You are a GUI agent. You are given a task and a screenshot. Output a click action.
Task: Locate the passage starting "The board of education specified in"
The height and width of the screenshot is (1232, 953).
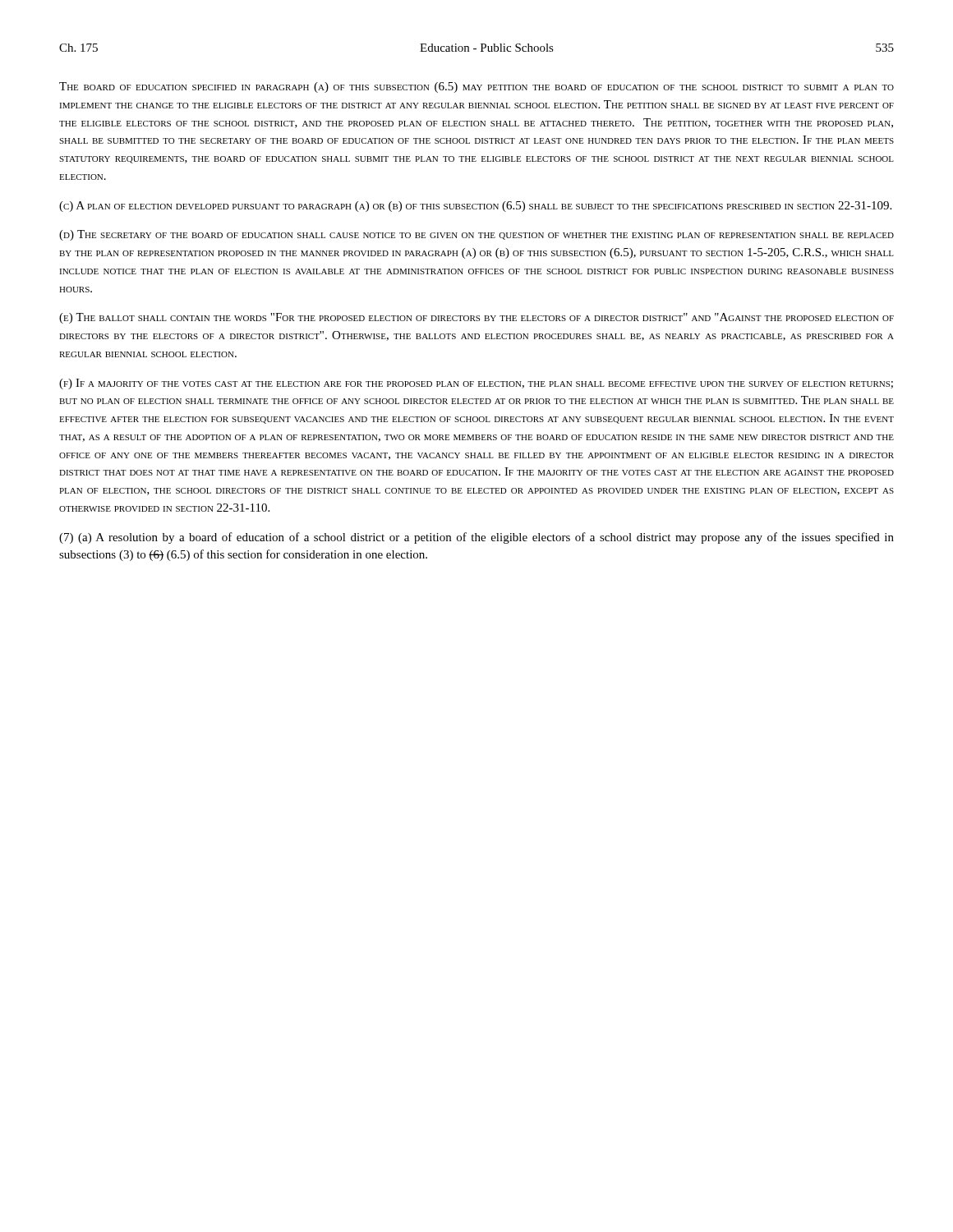476,131
